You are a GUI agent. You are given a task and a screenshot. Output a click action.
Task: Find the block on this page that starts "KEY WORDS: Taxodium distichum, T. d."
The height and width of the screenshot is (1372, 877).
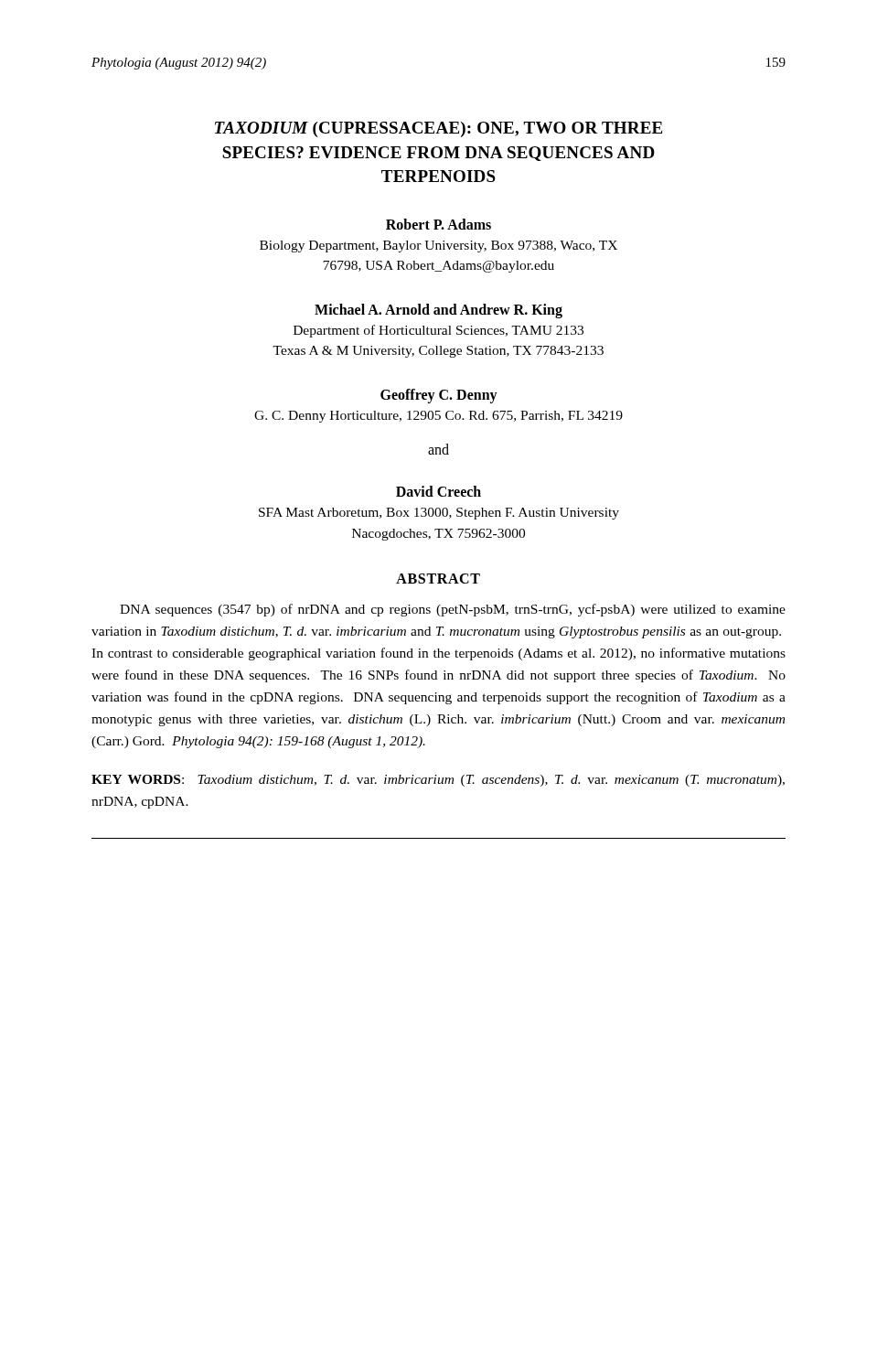point(438,790)
